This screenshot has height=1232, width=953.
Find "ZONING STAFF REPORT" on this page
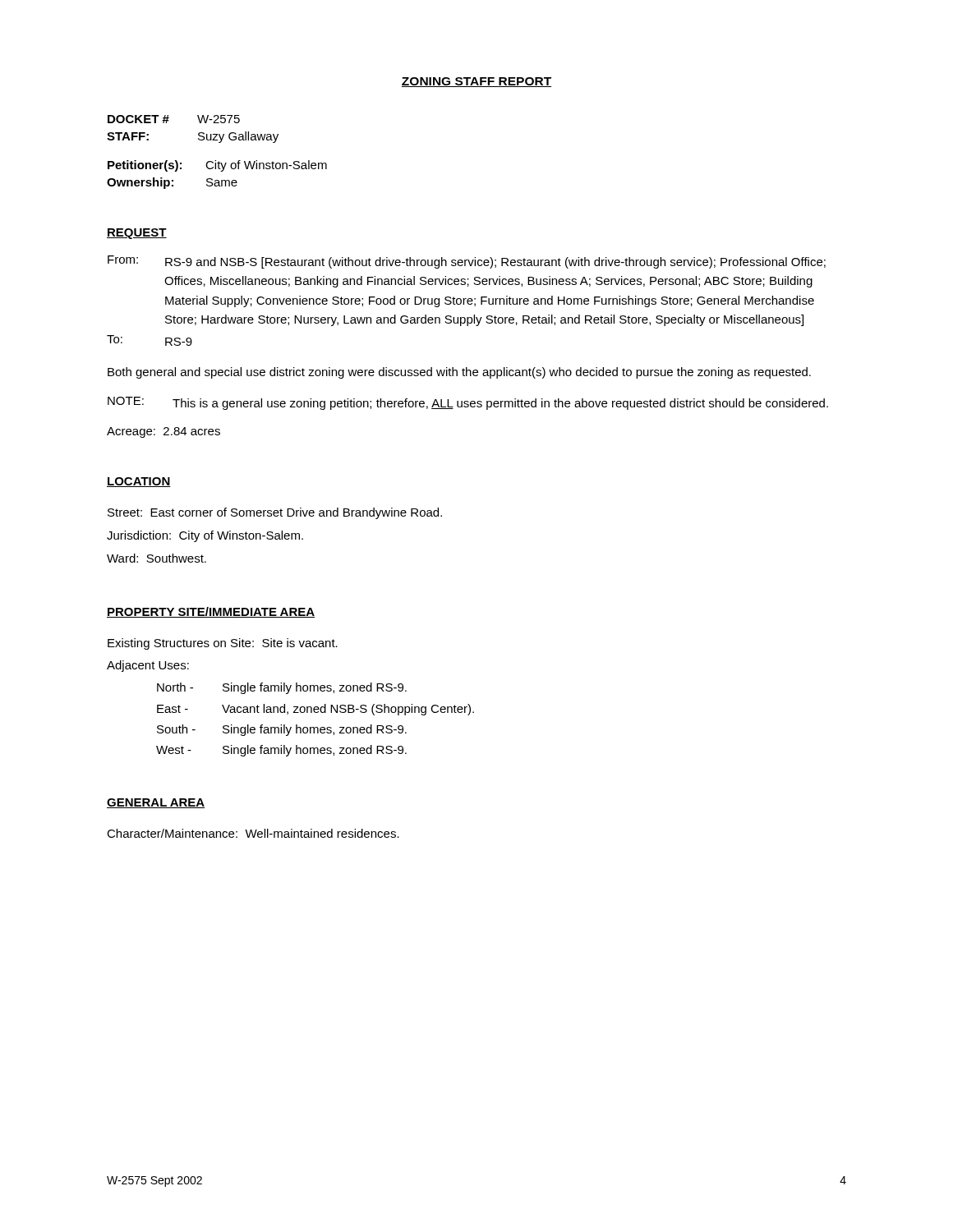click(x=476, y=81)
